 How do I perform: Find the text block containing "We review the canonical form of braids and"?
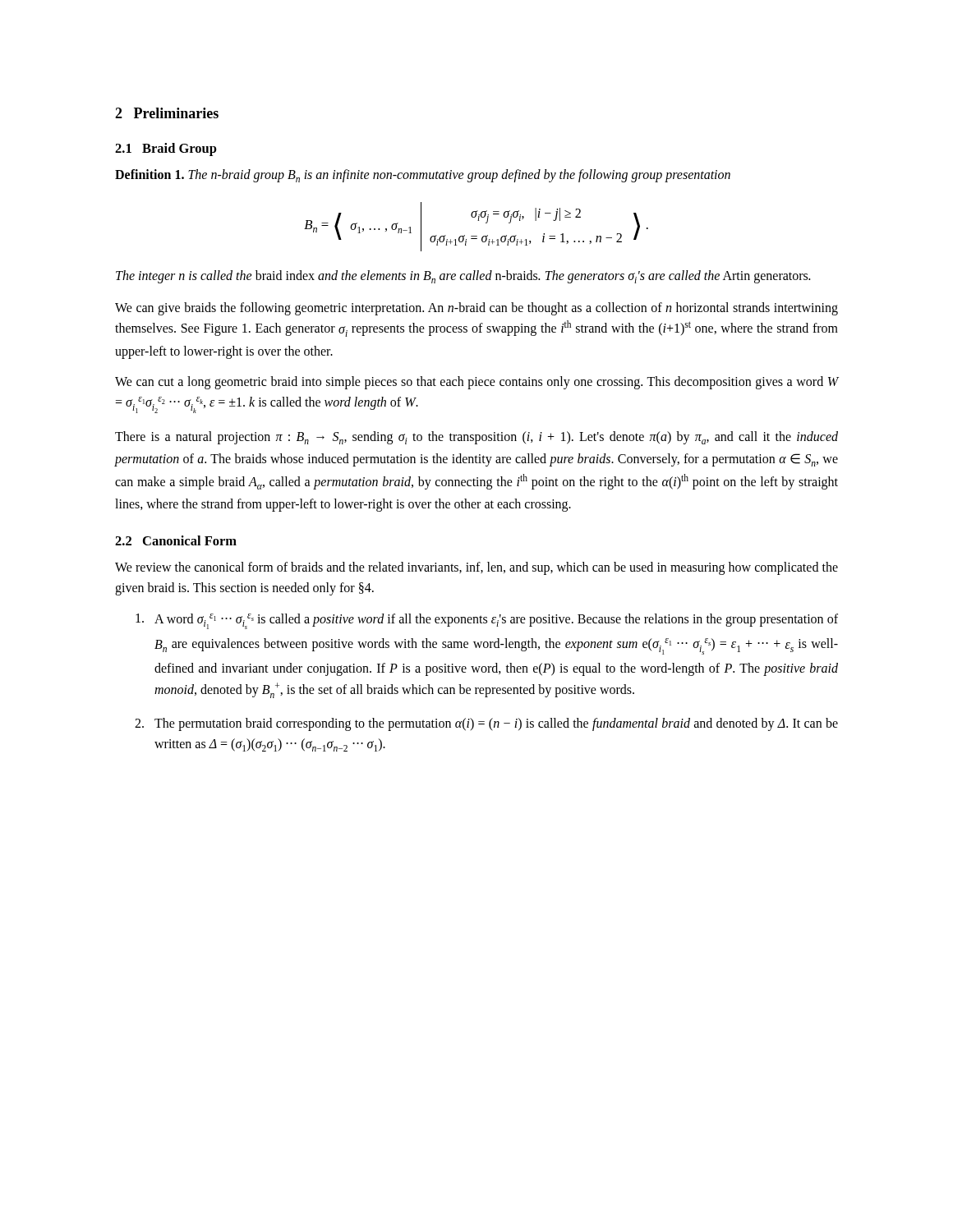[476, 578]
